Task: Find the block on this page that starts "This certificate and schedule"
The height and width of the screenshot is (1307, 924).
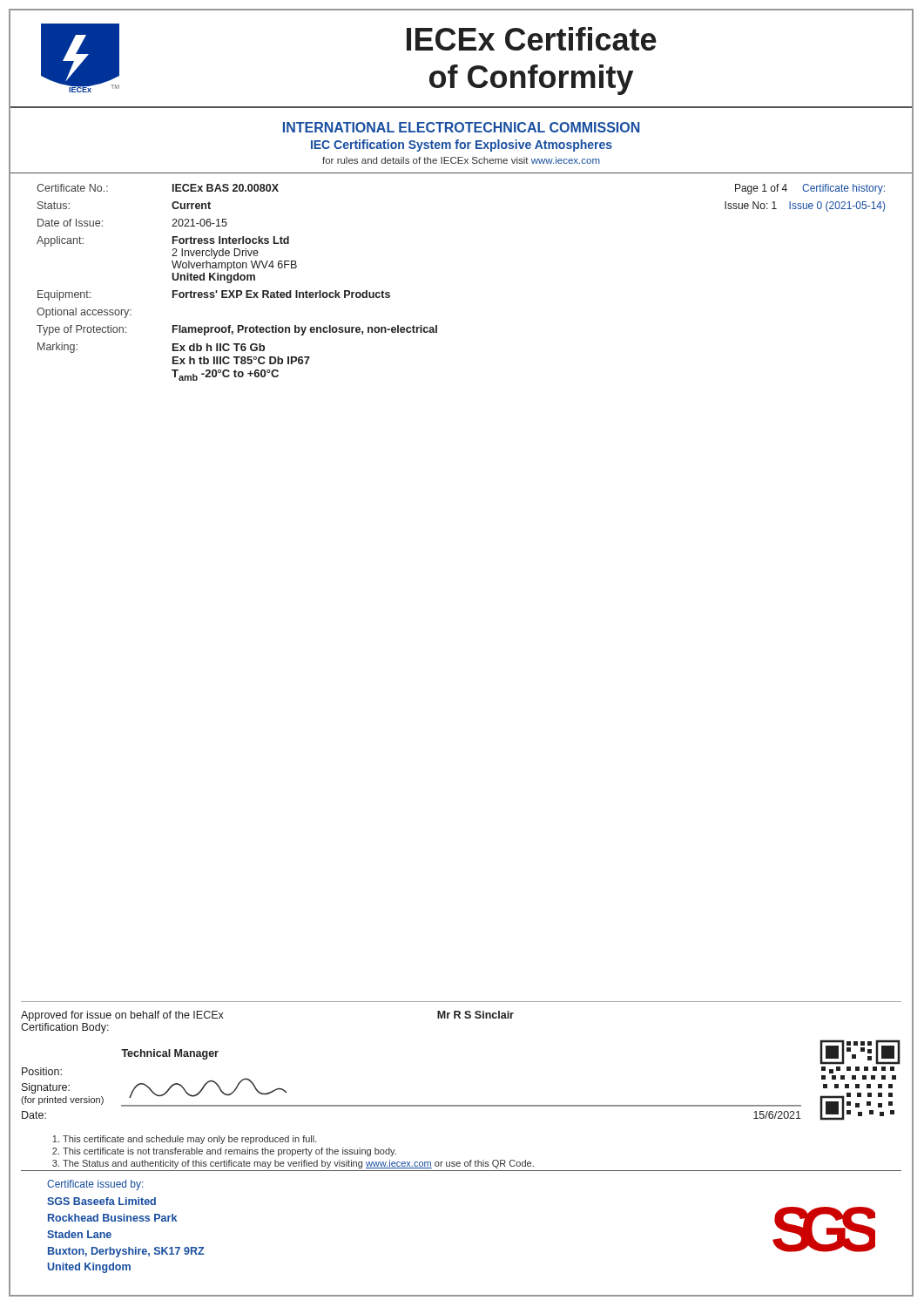Action: 190,1139
